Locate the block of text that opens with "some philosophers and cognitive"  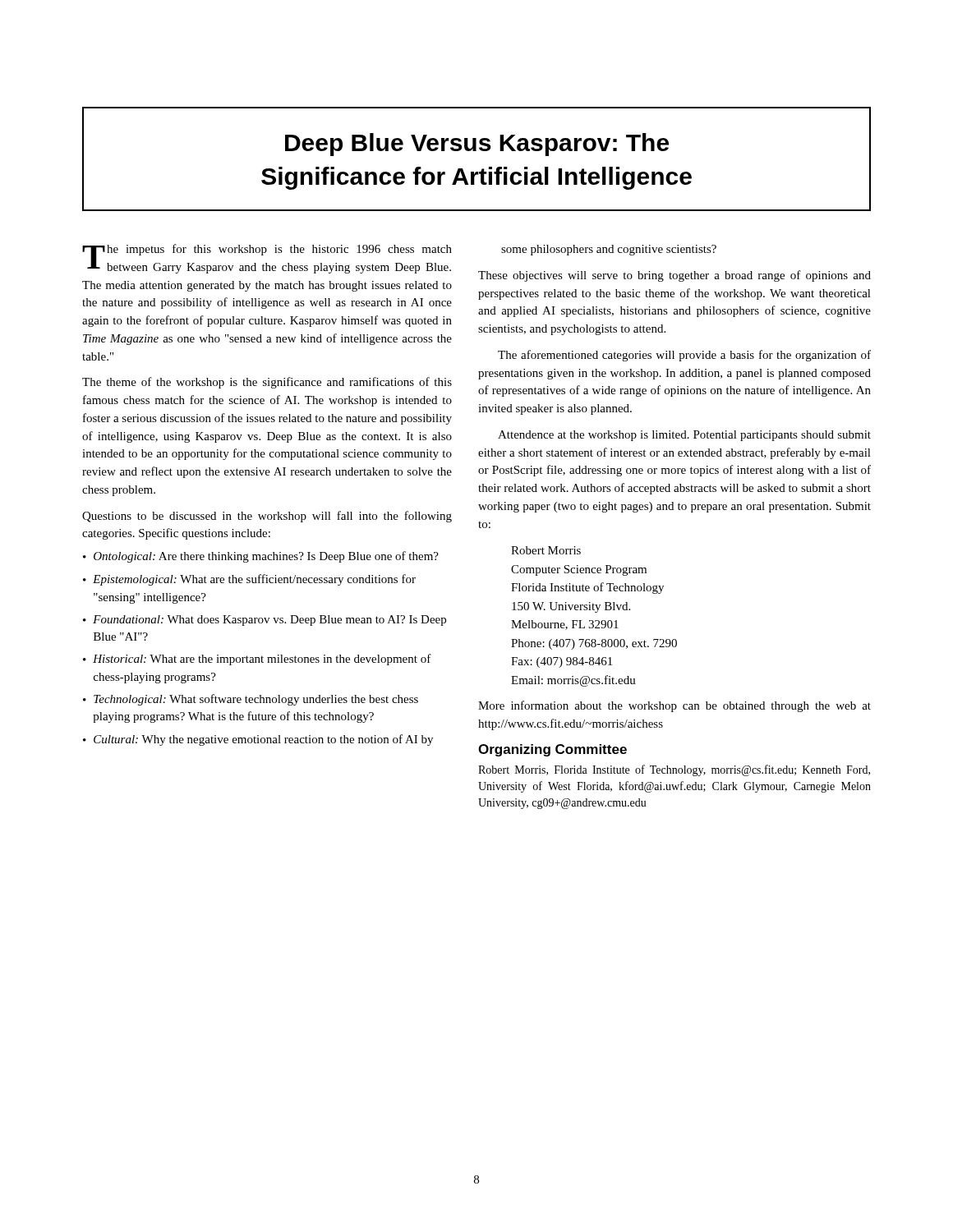(609, 249)
